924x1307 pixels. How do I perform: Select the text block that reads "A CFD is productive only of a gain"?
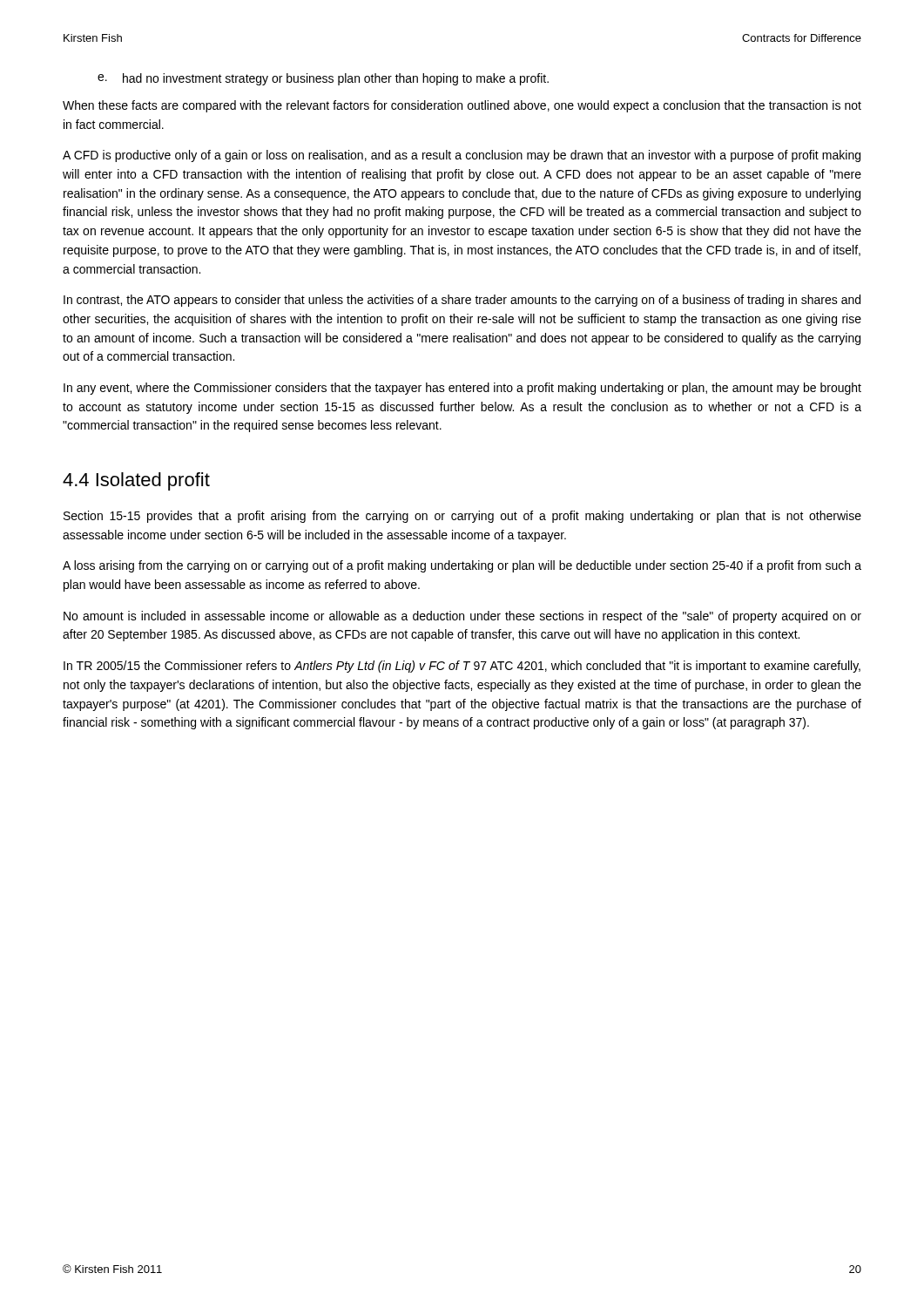pyautogui.click(x=462, y=213)
